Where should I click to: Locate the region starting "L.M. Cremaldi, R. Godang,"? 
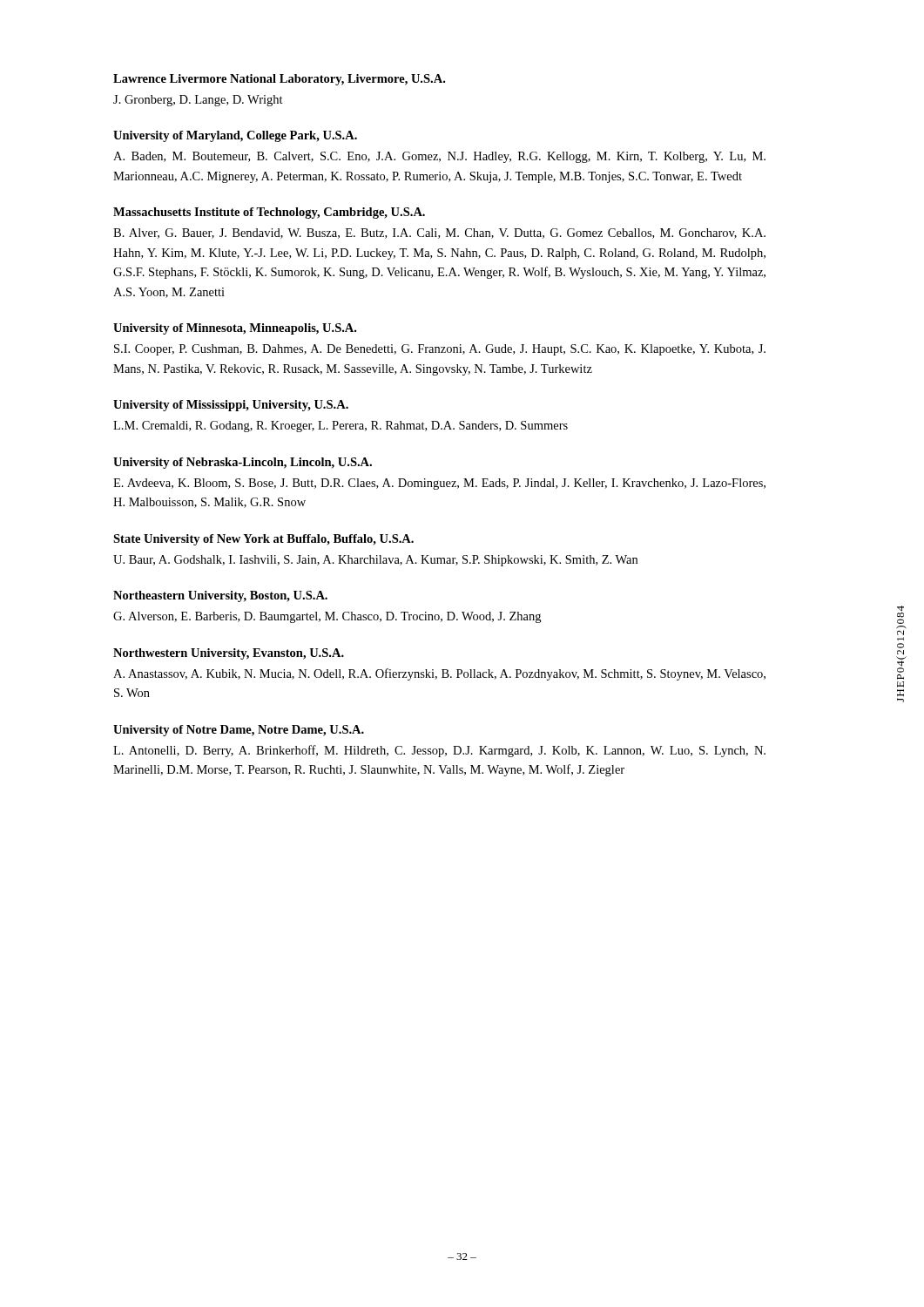[x=341, y=425]
